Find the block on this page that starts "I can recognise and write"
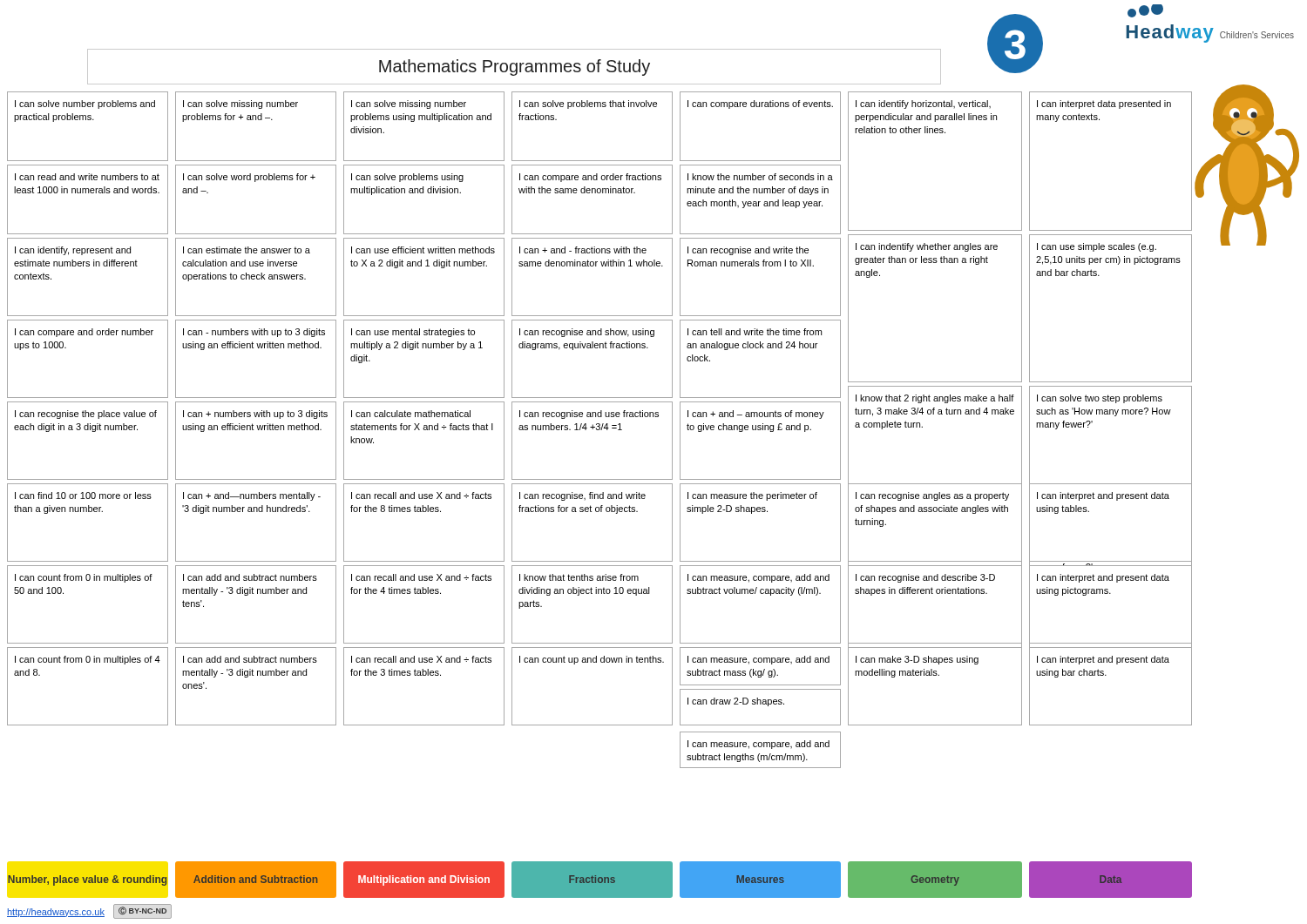 [750, 256]
